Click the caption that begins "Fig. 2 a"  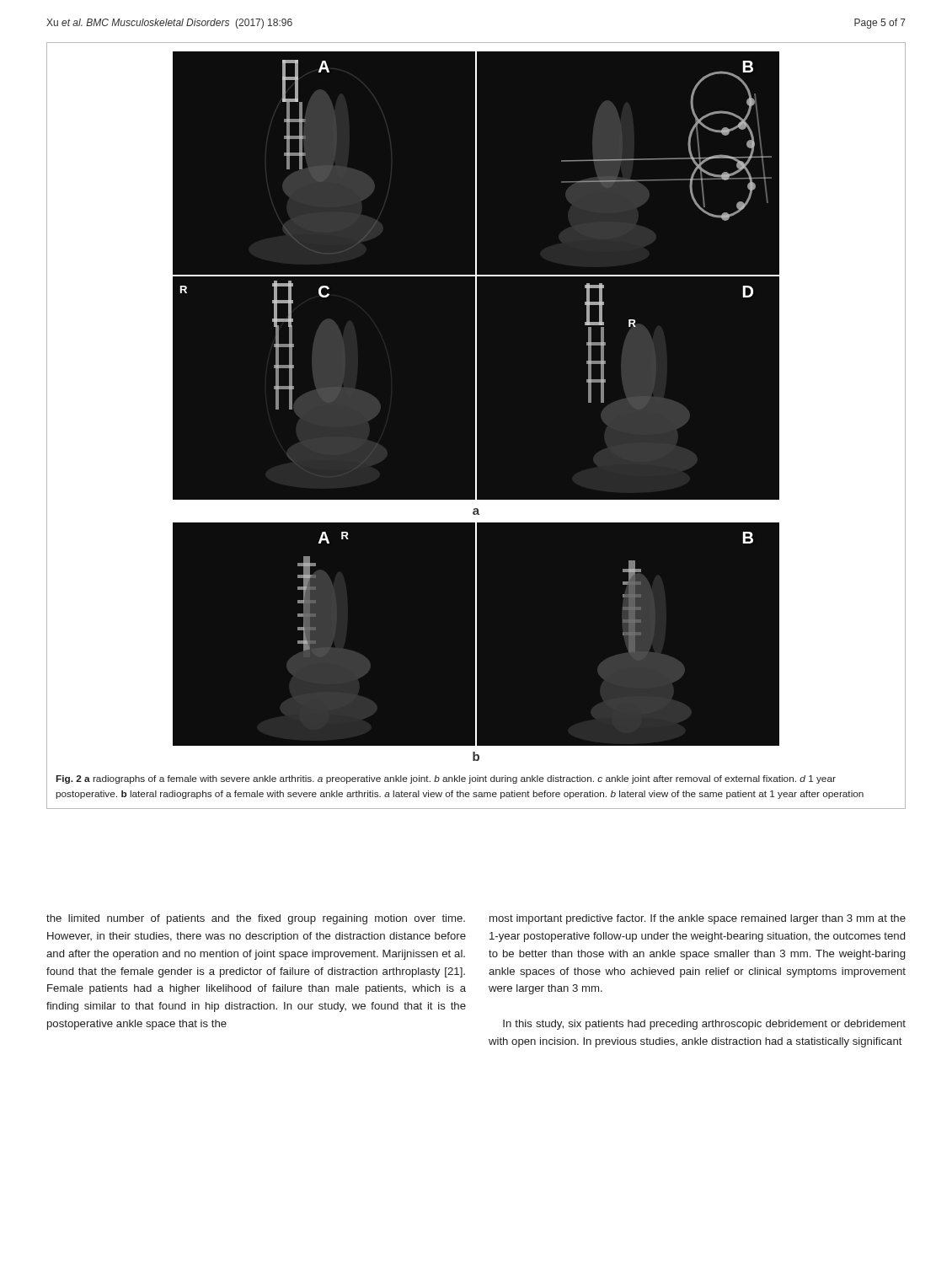[x=460, y=786]
